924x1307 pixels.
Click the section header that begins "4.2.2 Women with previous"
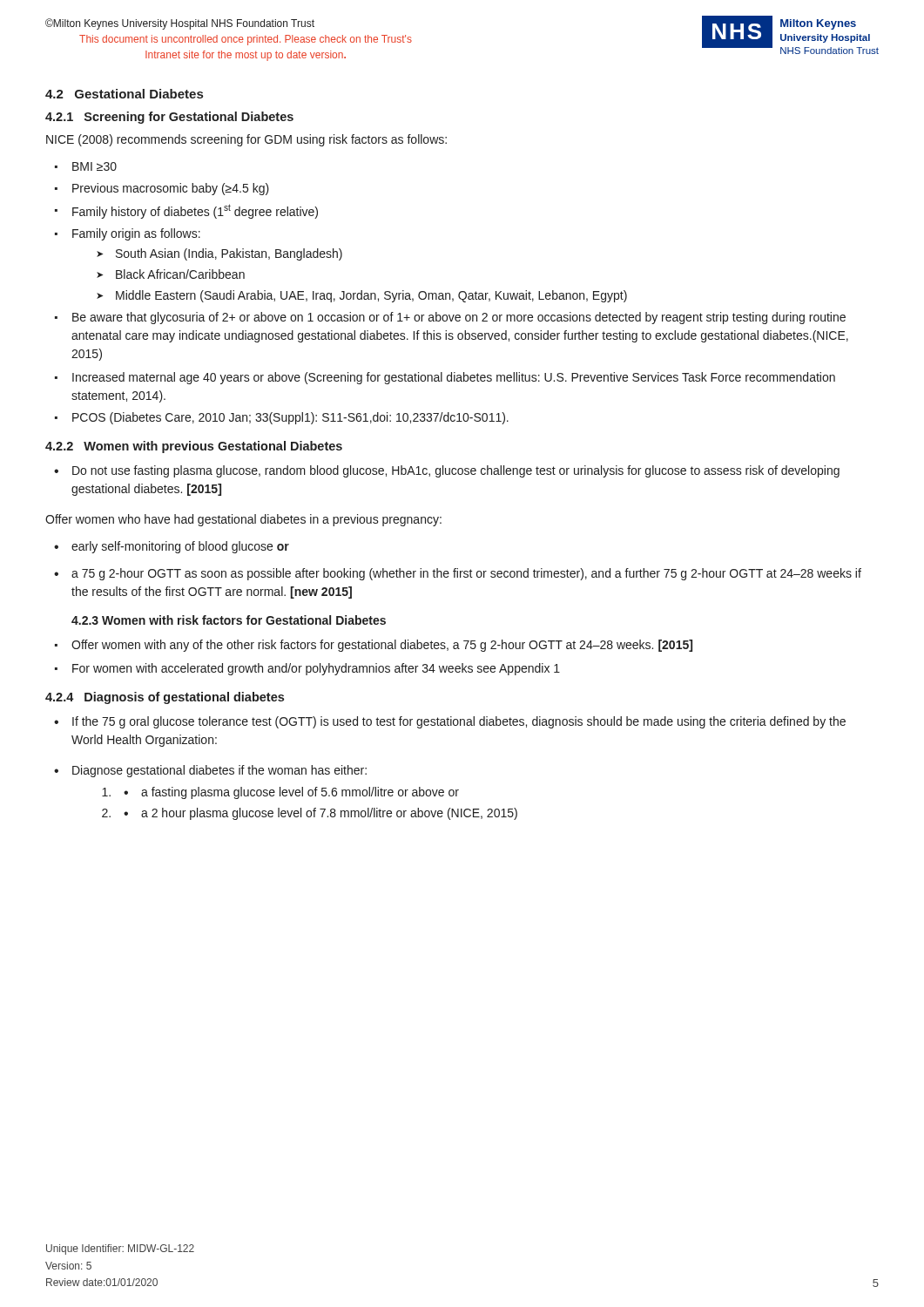pos(194,447)
